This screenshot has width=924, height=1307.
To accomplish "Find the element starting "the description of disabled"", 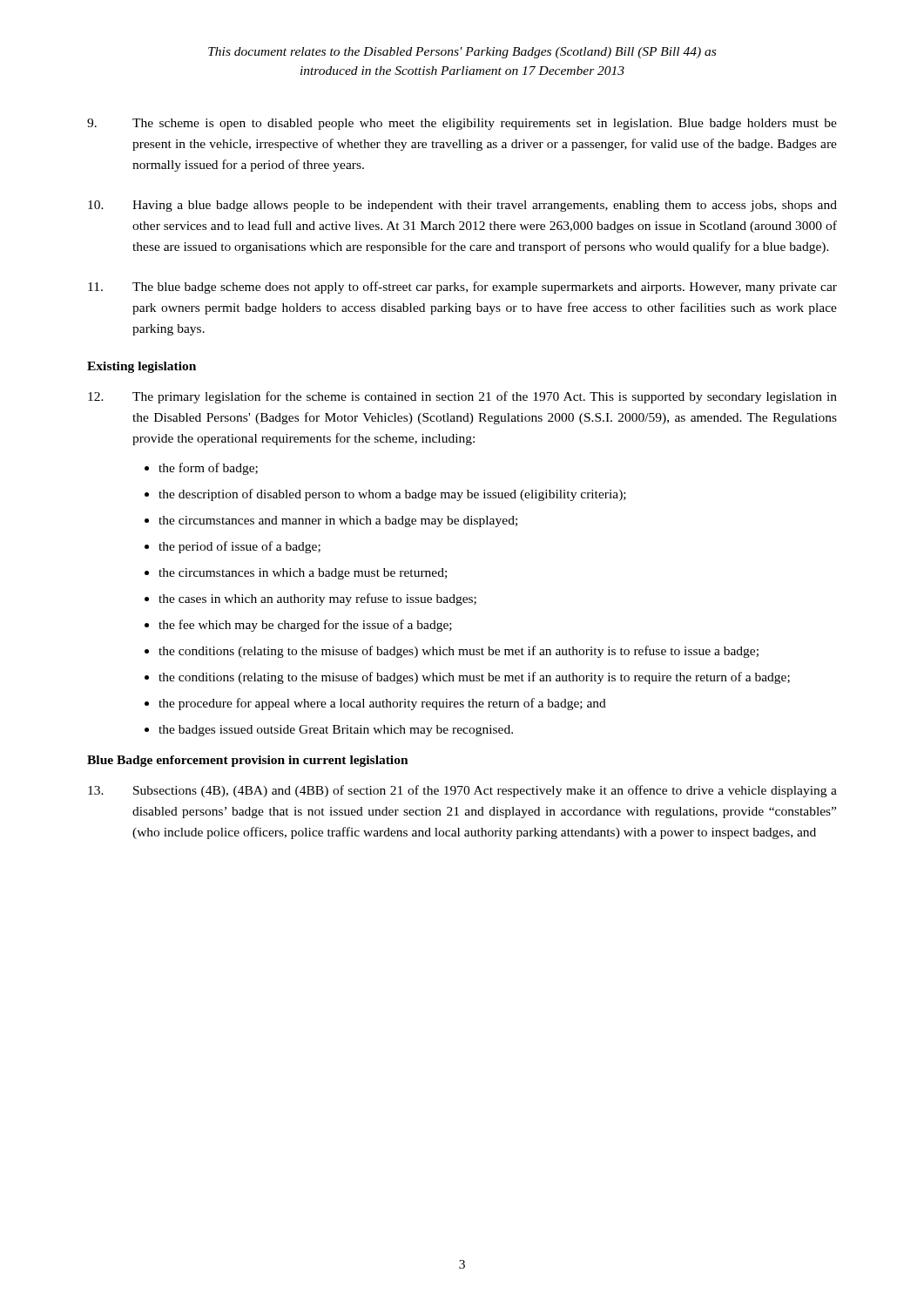I will 393,494.
